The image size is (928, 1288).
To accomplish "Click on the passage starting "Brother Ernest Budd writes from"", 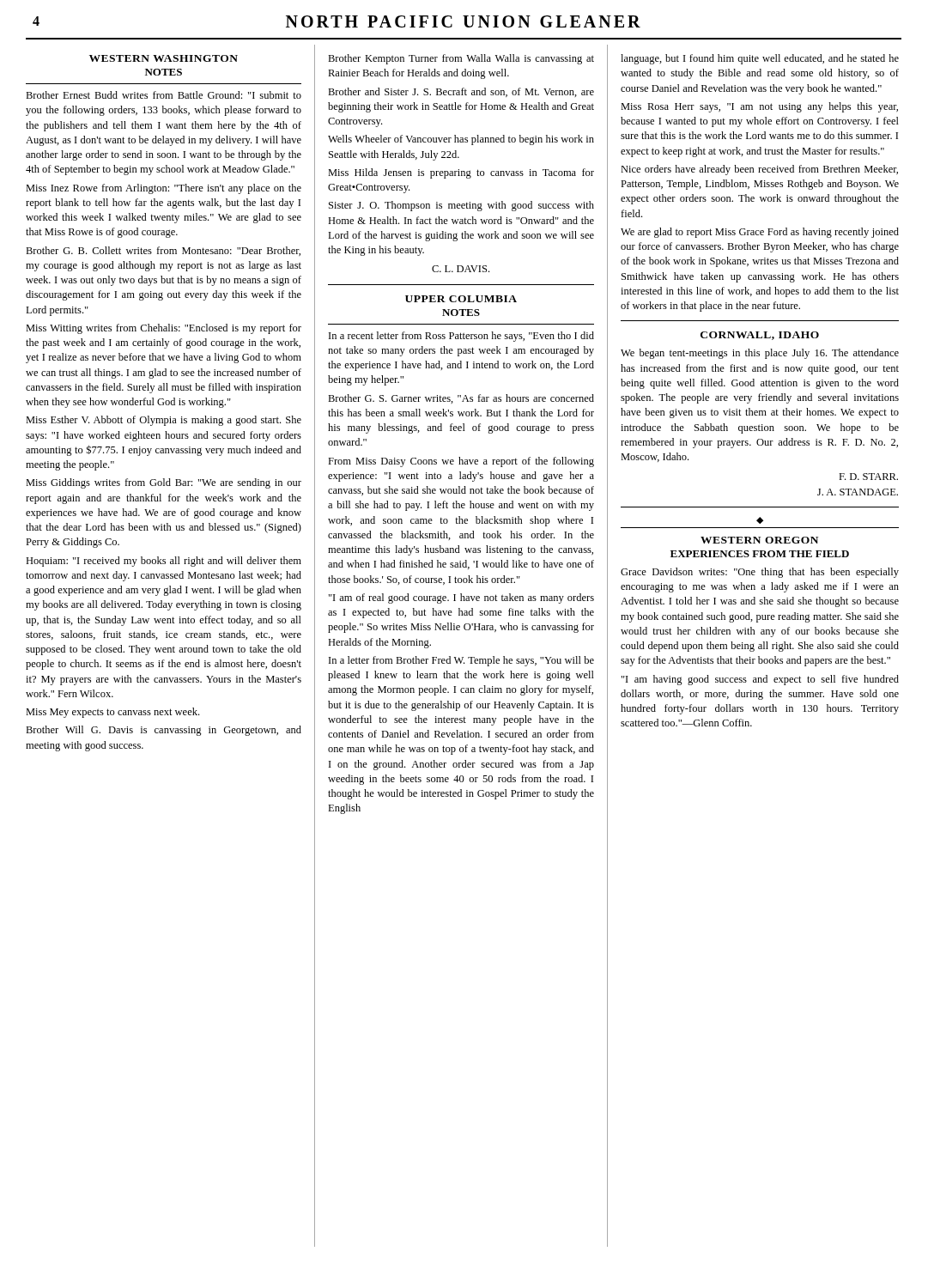I will (164, 133).
